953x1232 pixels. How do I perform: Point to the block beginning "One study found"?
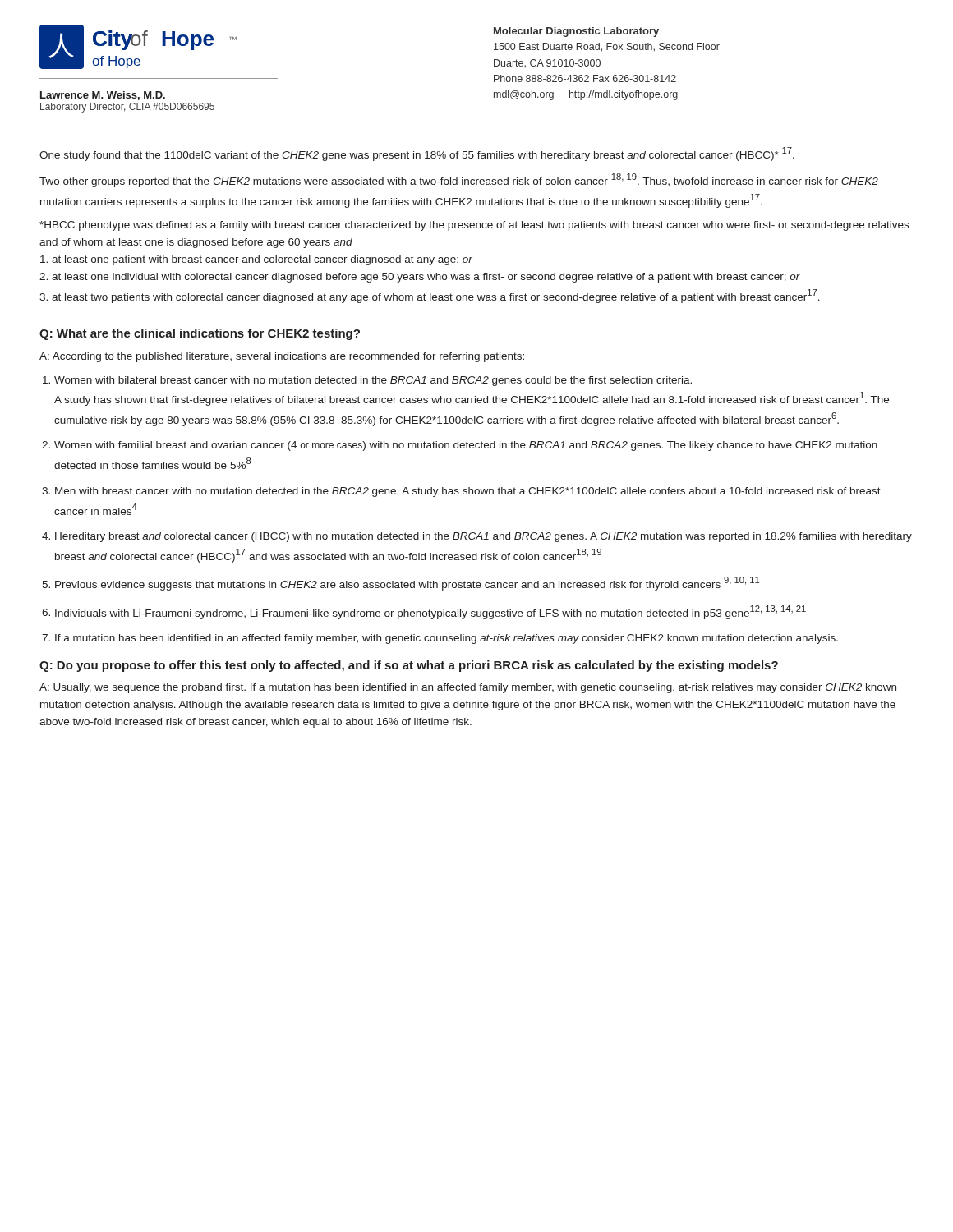[417, 153]
